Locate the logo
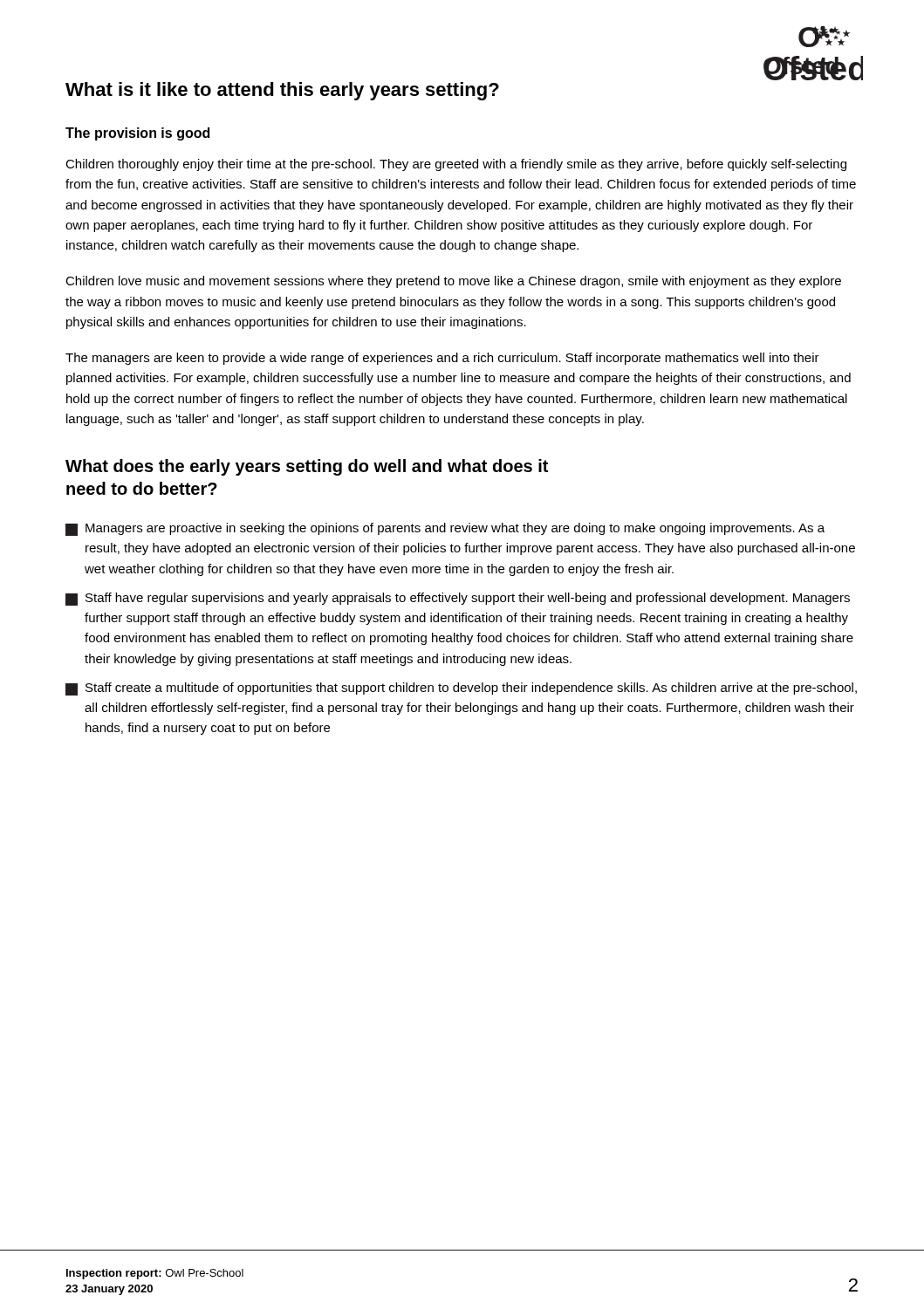The height and width of the screenshot is (1309, 924). (811, 58)
